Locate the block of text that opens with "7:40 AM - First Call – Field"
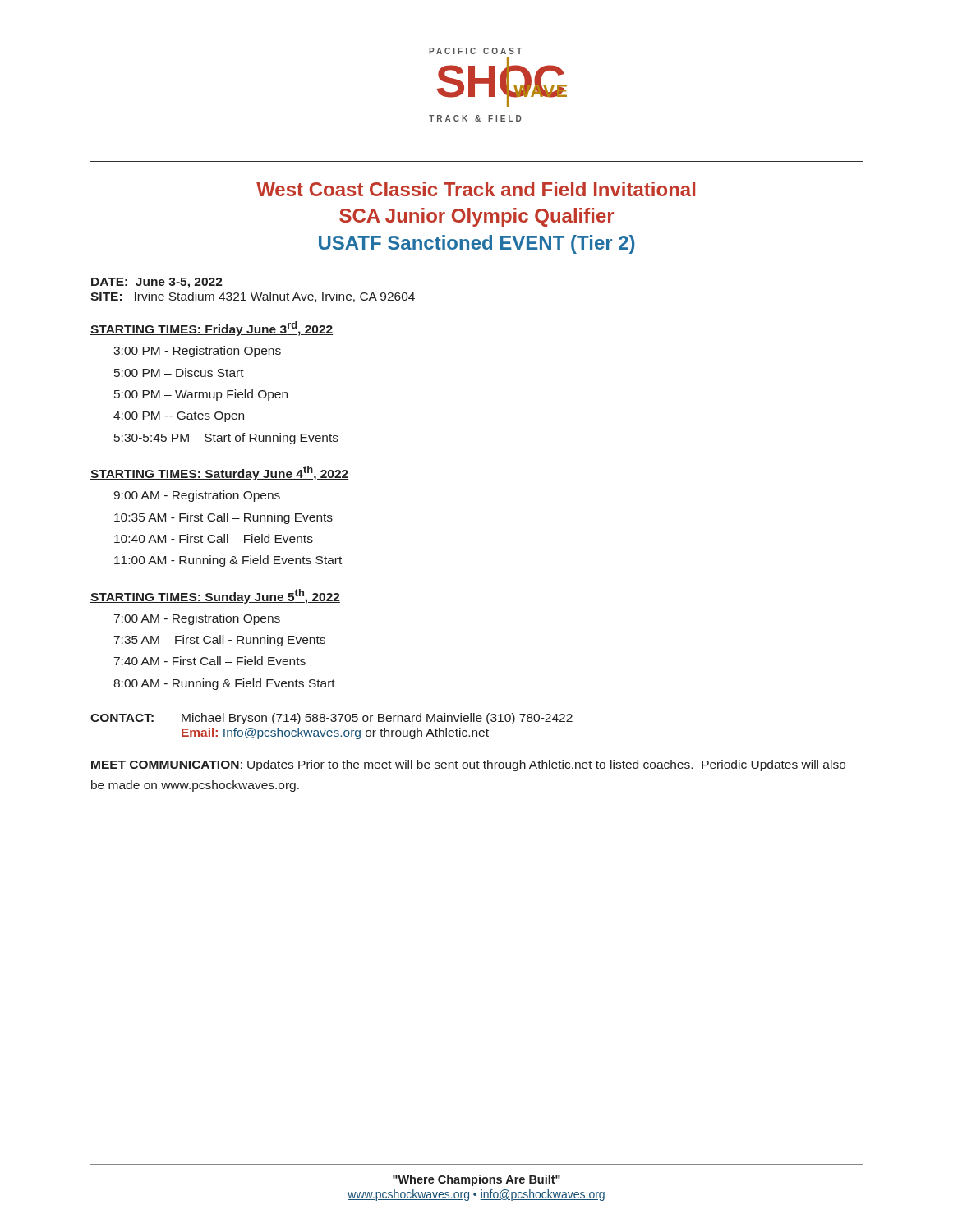Viewport: 953px width, 1232px height. [210, 661]
